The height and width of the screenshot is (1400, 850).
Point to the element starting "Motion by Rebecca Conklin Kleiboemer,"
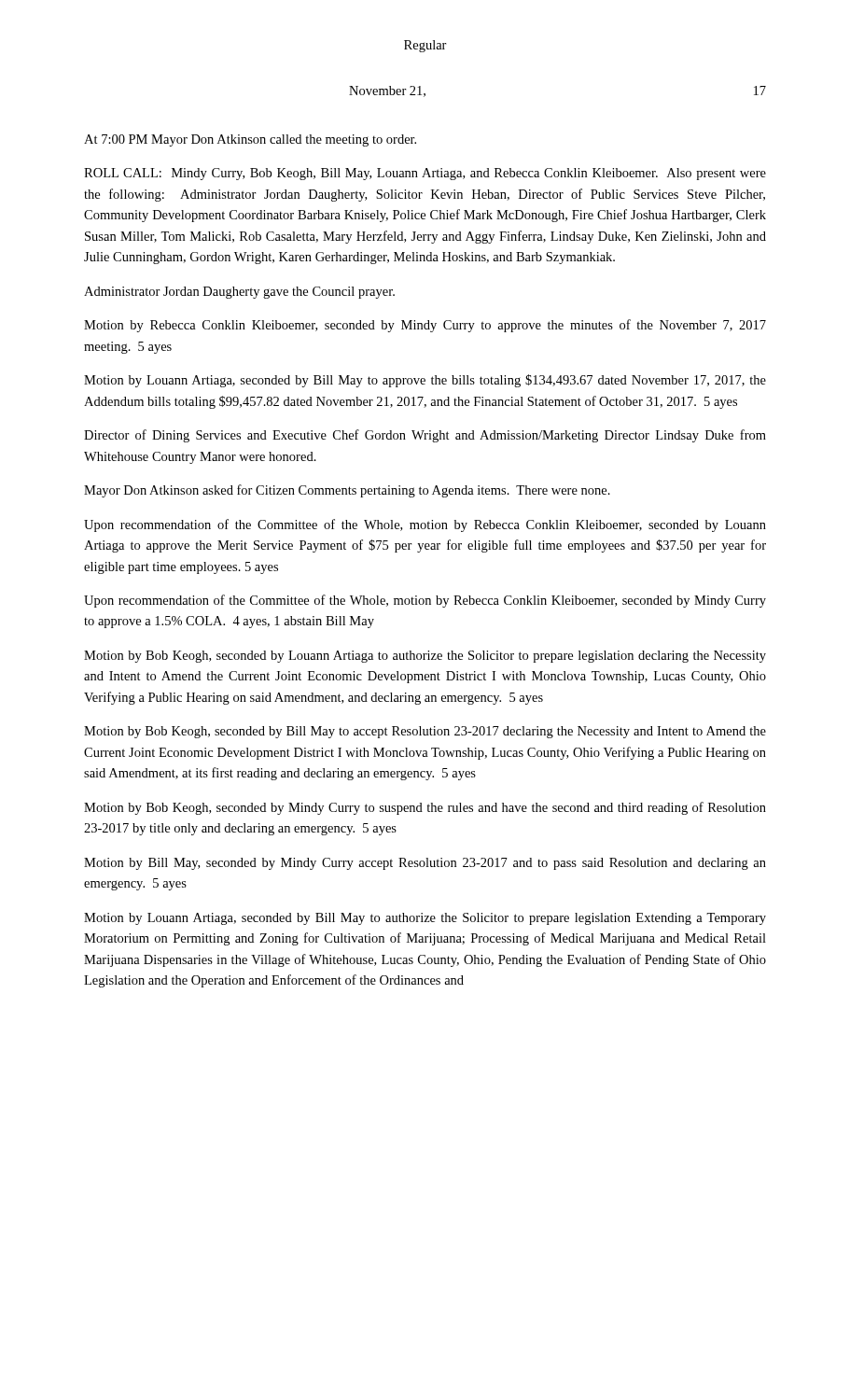(x=425, y=336)
